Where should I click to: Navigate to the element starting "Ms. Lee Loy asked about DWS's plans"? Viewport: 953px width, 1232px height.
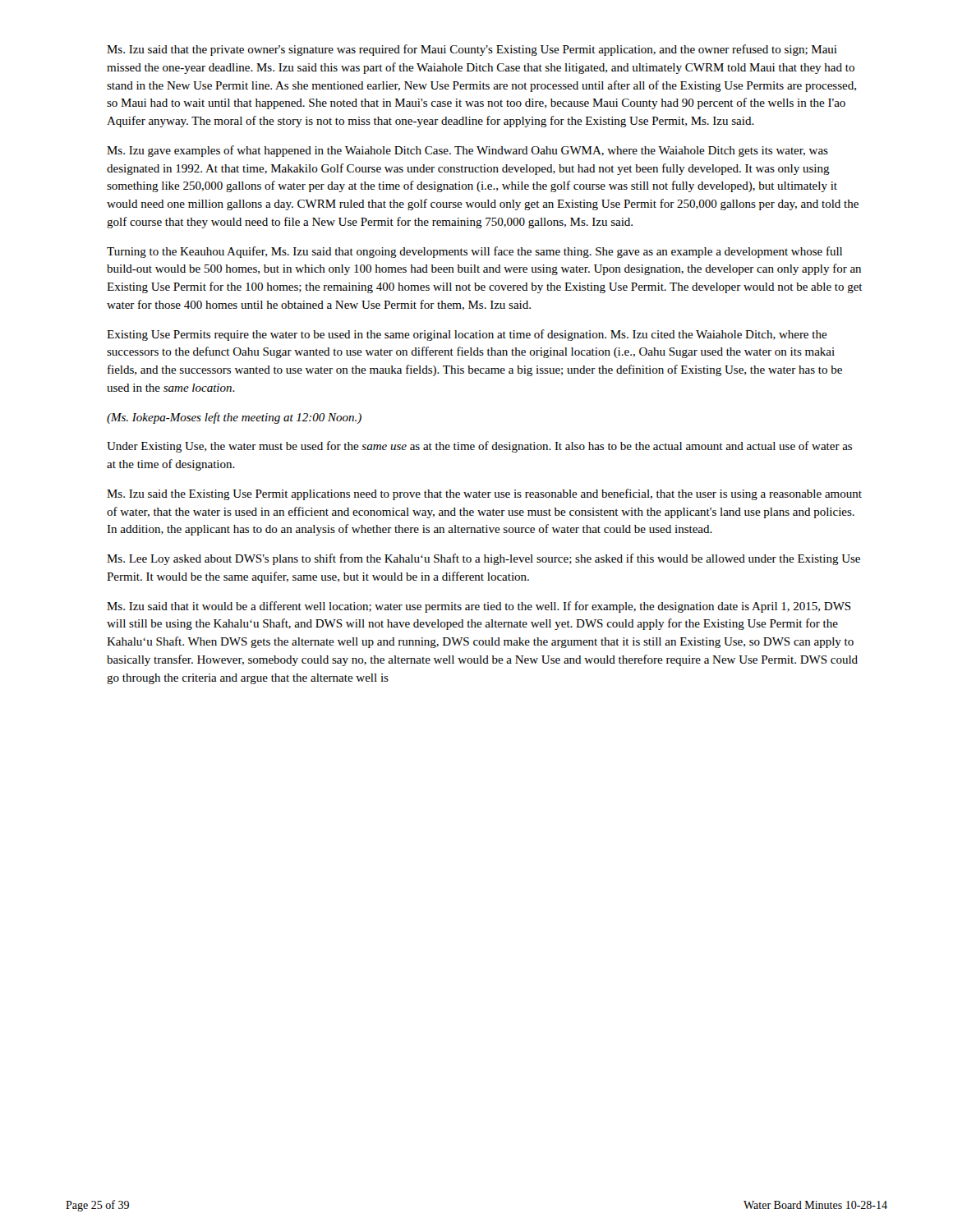[484, 567]
